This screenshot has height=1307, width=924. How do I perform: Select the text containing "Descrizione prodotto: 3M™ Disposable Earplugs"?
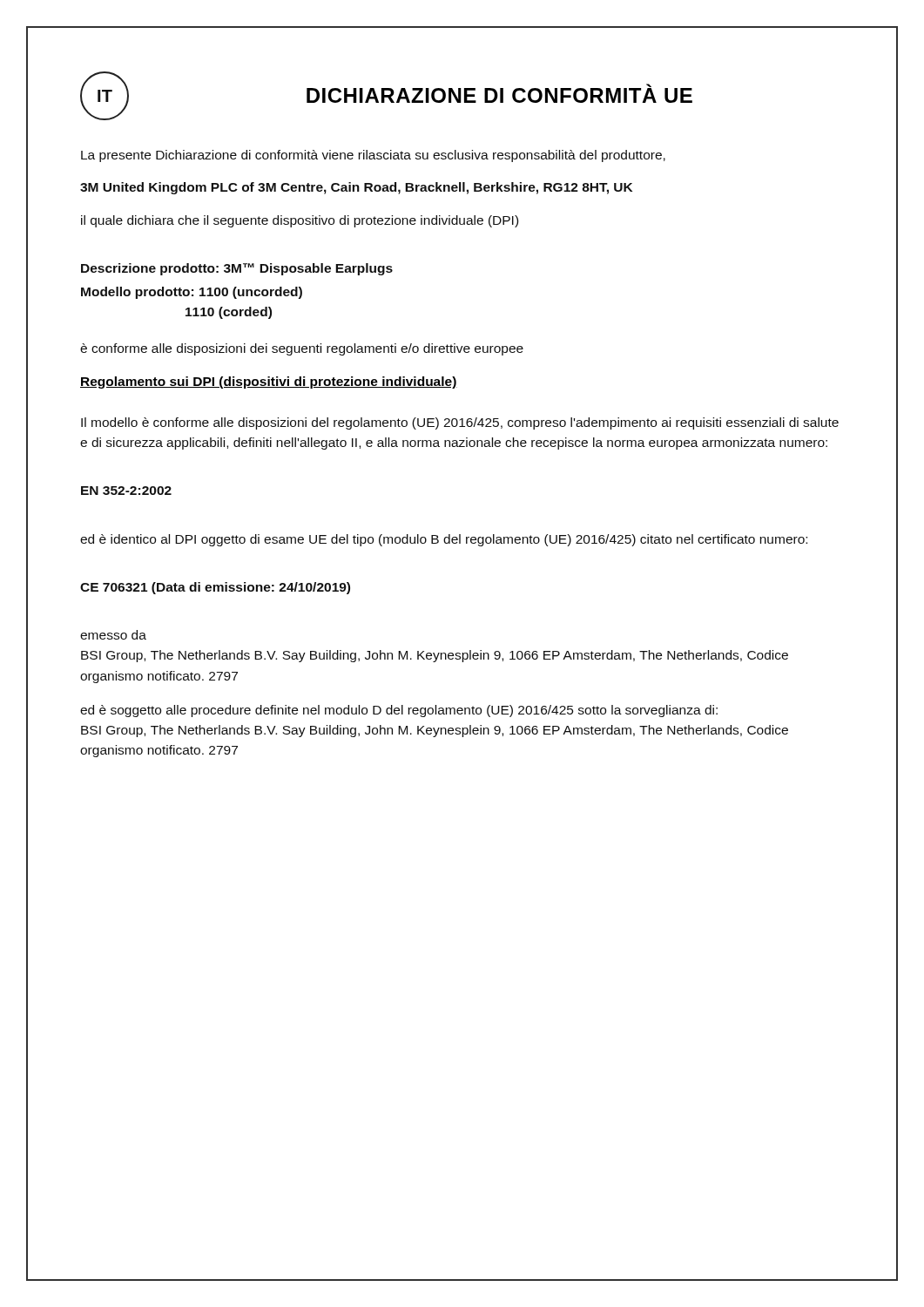point(236,268)
